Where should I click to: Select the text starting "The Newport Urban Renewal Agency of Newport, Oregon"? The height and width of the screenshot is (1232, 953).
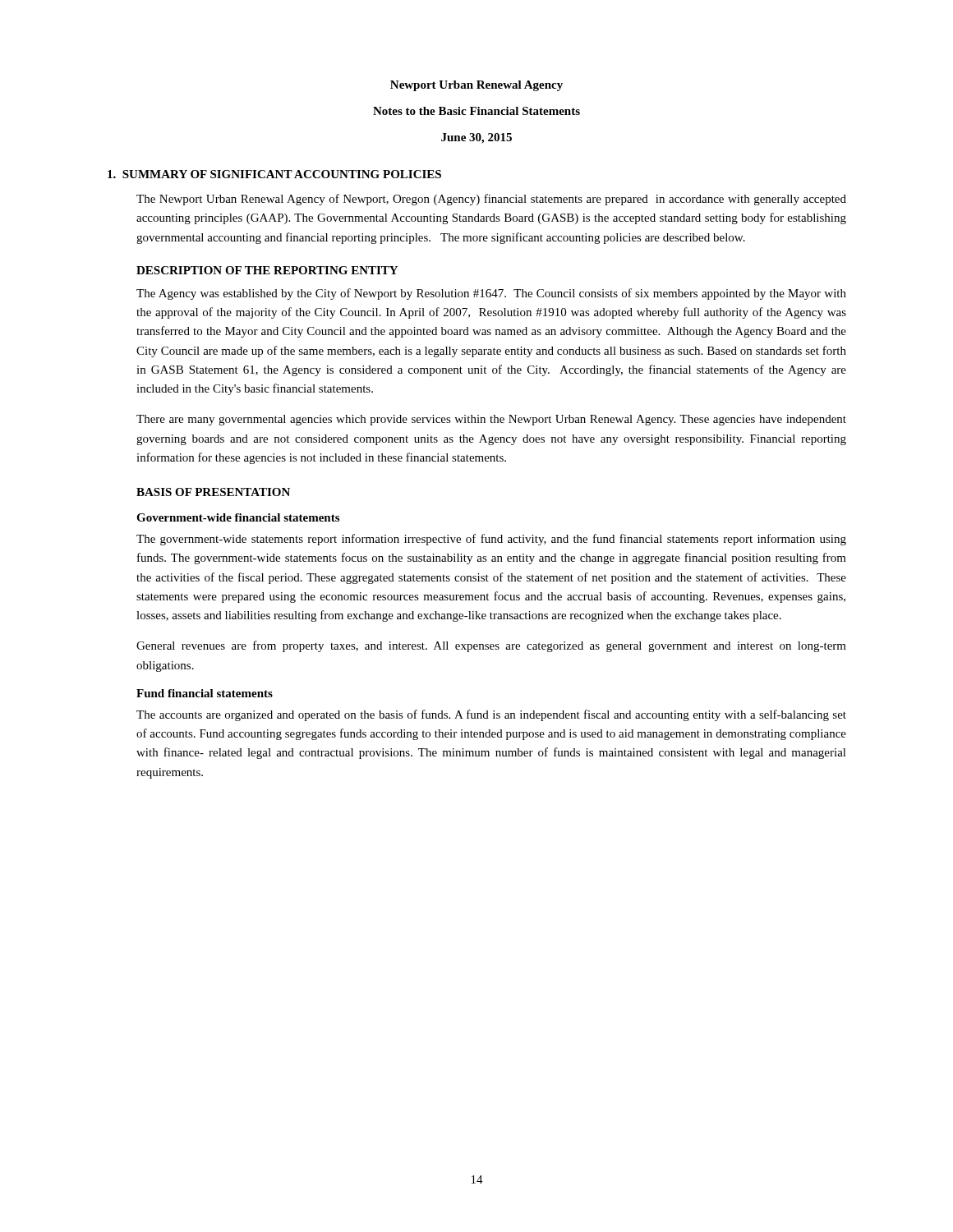click(491, 218)
